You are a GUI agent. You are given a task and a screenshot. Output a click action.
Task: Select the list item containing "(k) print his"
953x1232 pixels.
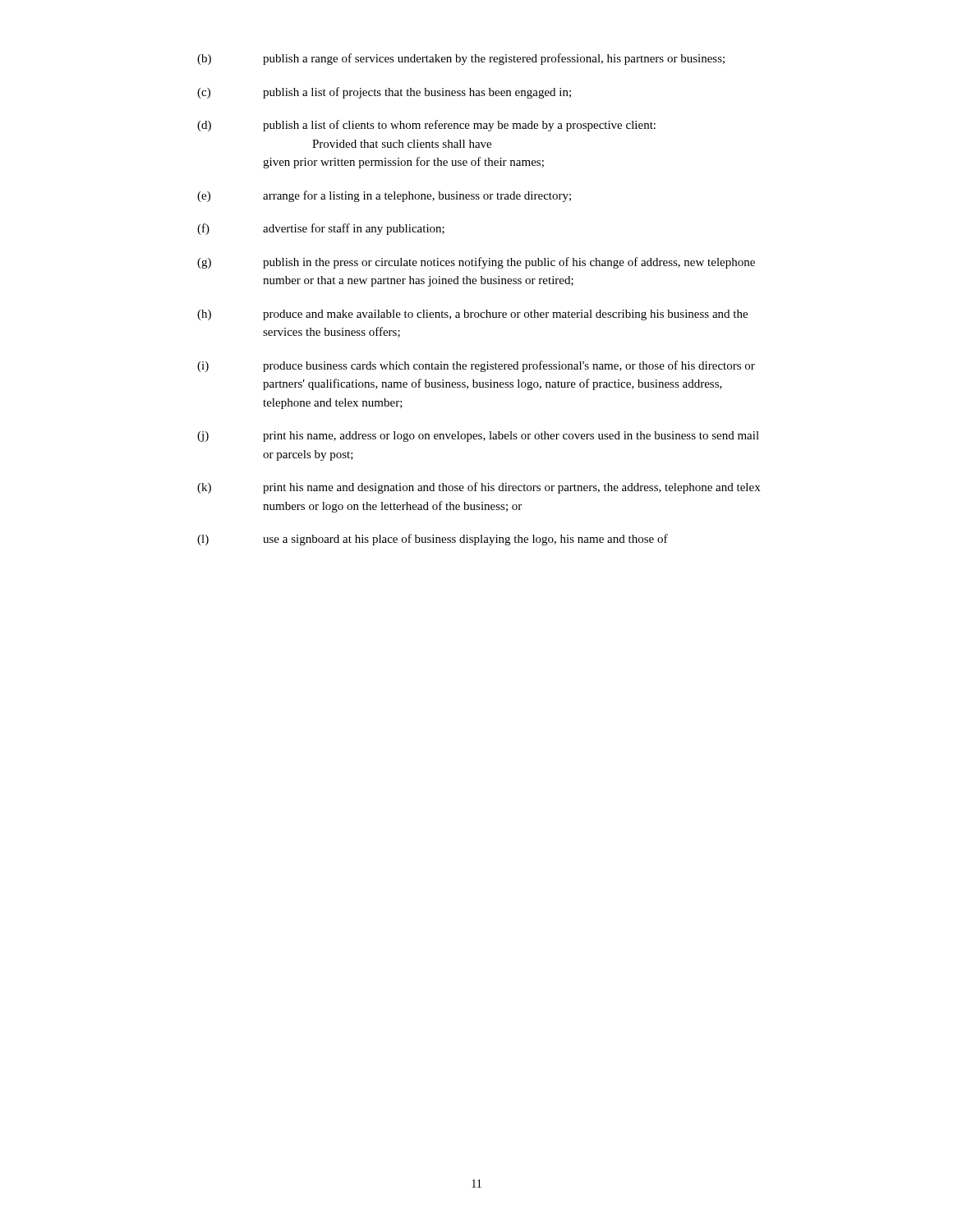pyautogui.click(x=485, y=496)
